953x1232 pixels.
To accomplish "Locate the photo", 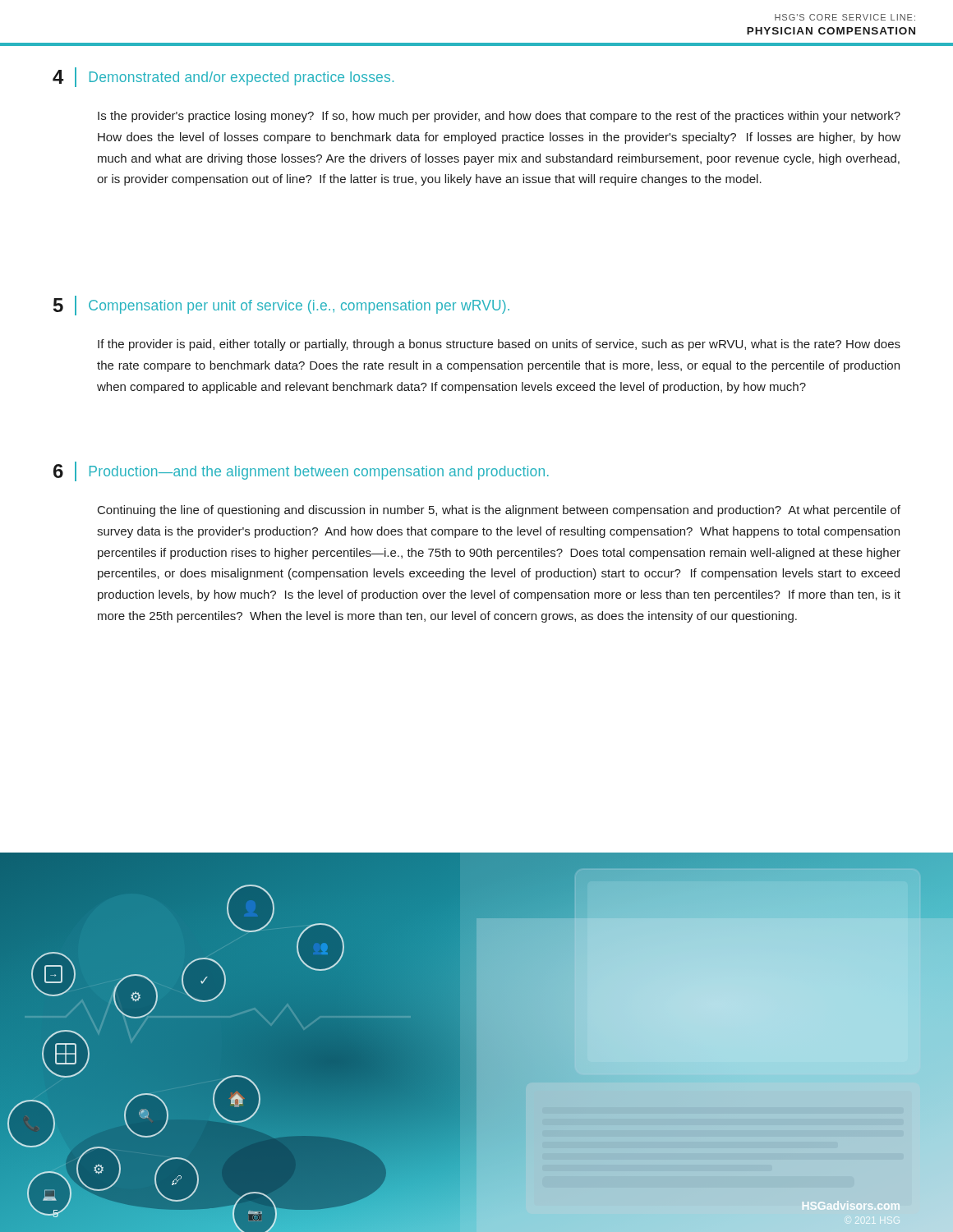I will coord(476,1042).
